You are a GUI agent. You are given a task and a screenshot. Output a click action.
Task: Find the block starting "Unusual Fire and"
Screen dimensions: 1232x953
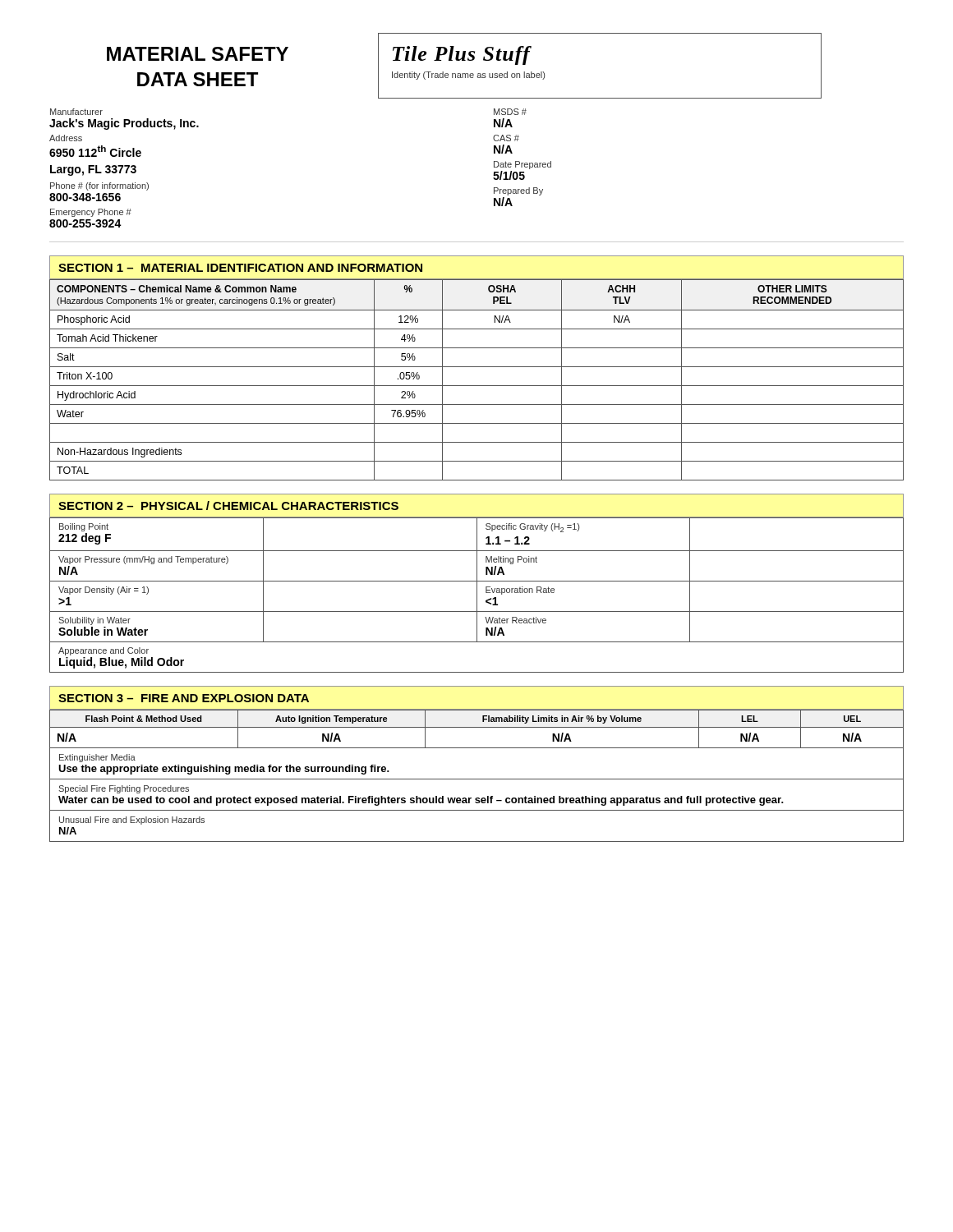[x=132, y=821]
